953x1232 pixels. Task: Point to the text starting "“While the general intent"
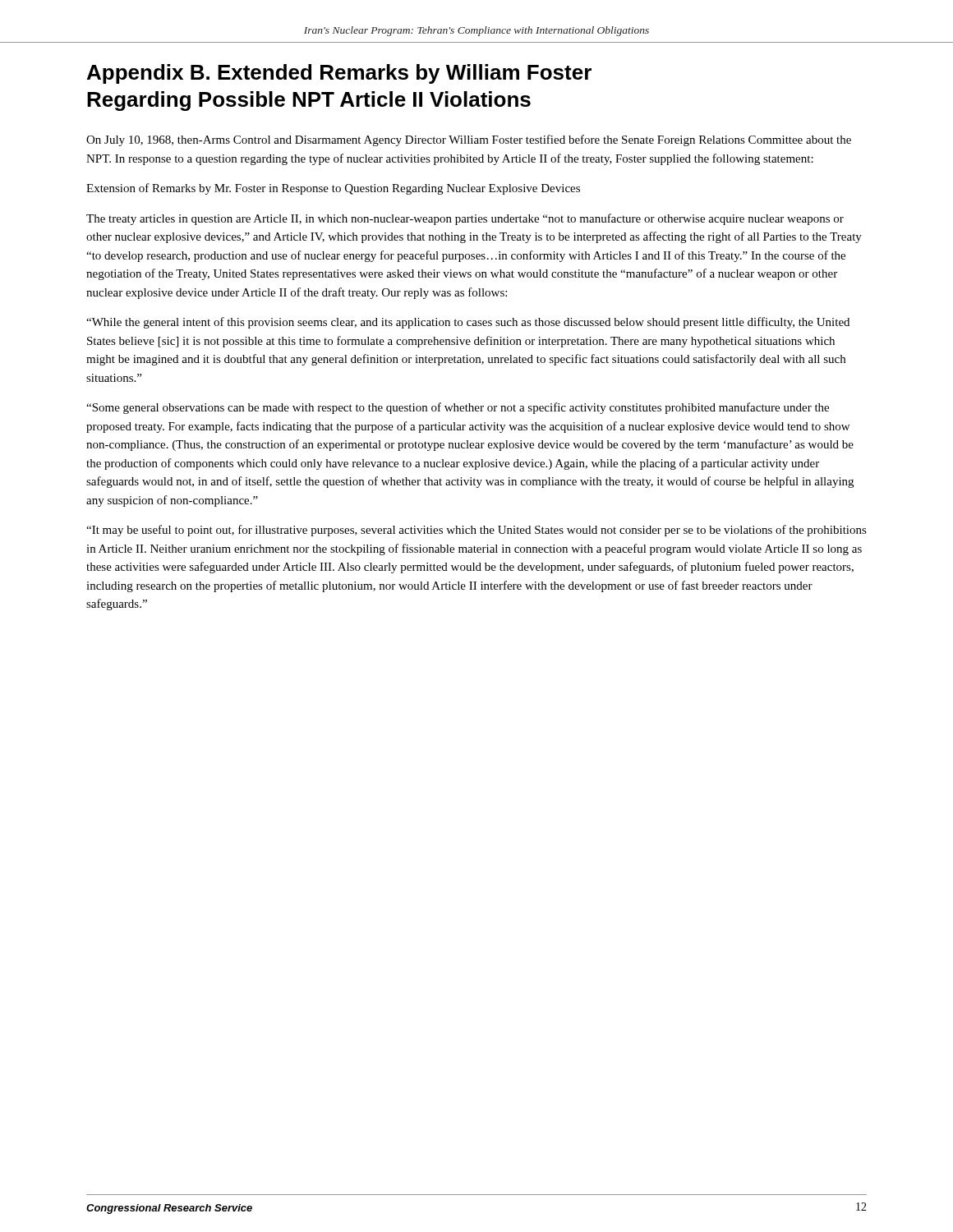coord(468,350)
